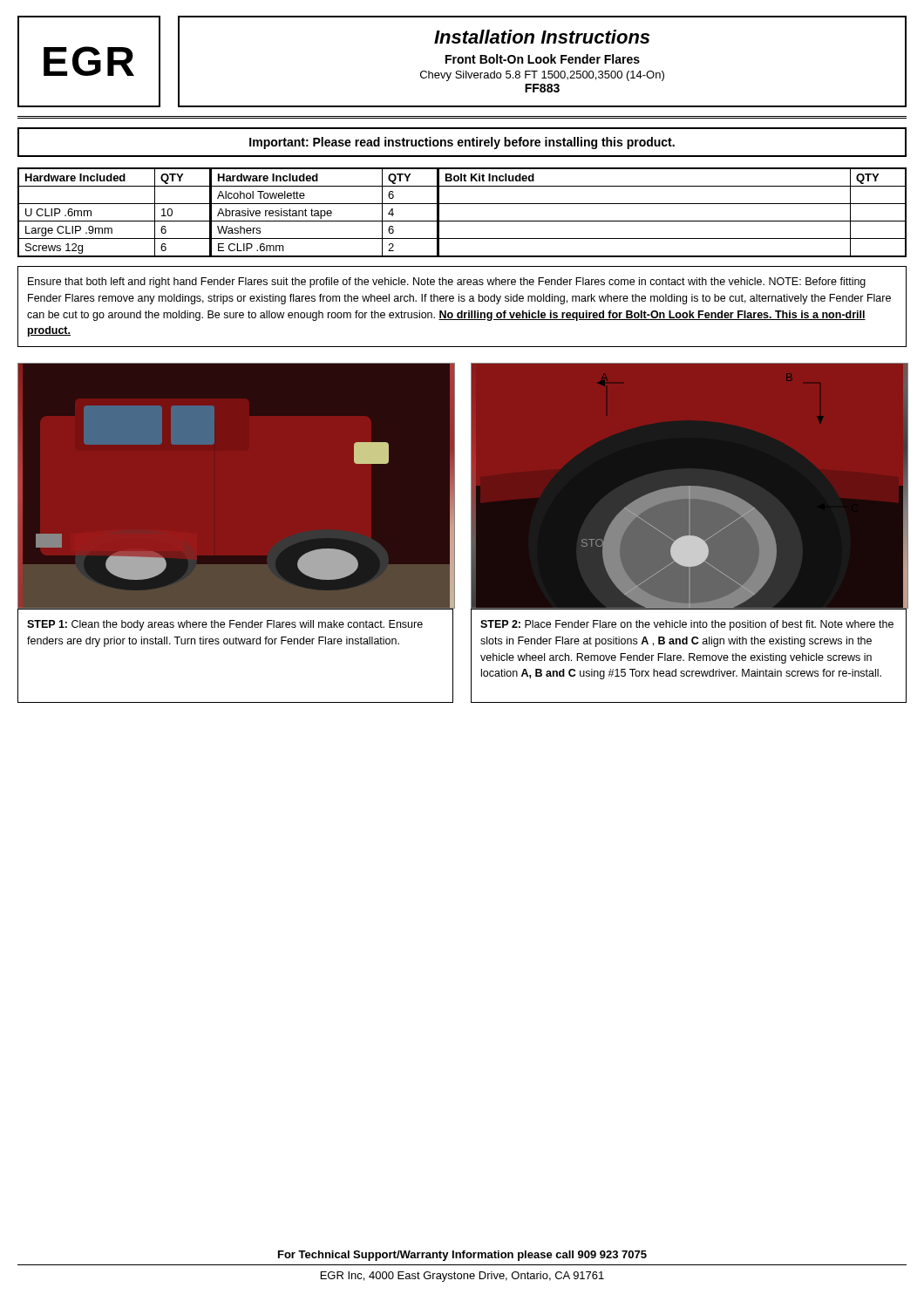Find the block on this page that starts "Important: Please read instructions entirely before"
Viewport: 924px width, 1308px height.
pyautogui.click(x=462, y=142)
